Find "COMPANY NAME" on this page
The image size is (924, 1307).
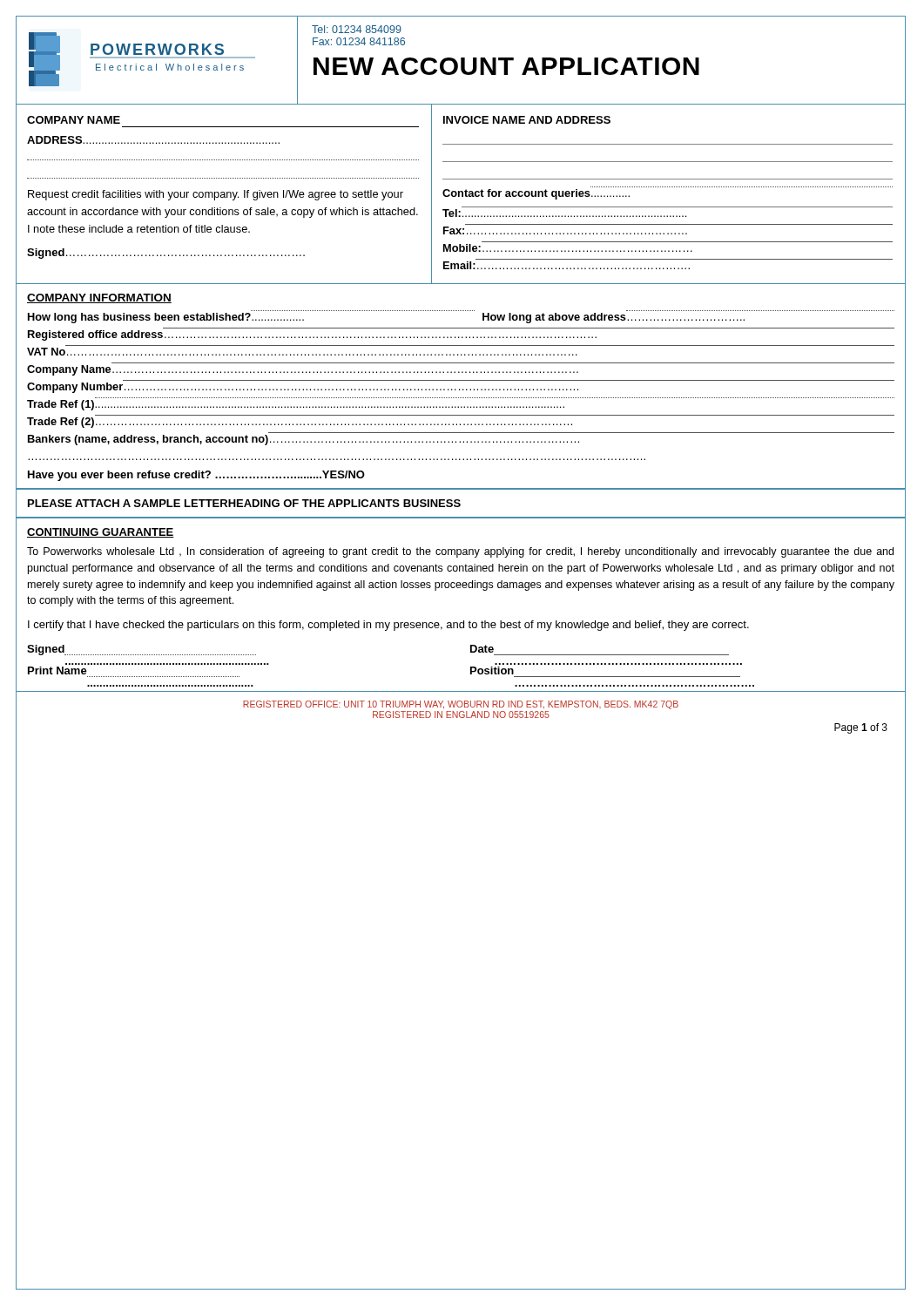click(x=223, y=120)
